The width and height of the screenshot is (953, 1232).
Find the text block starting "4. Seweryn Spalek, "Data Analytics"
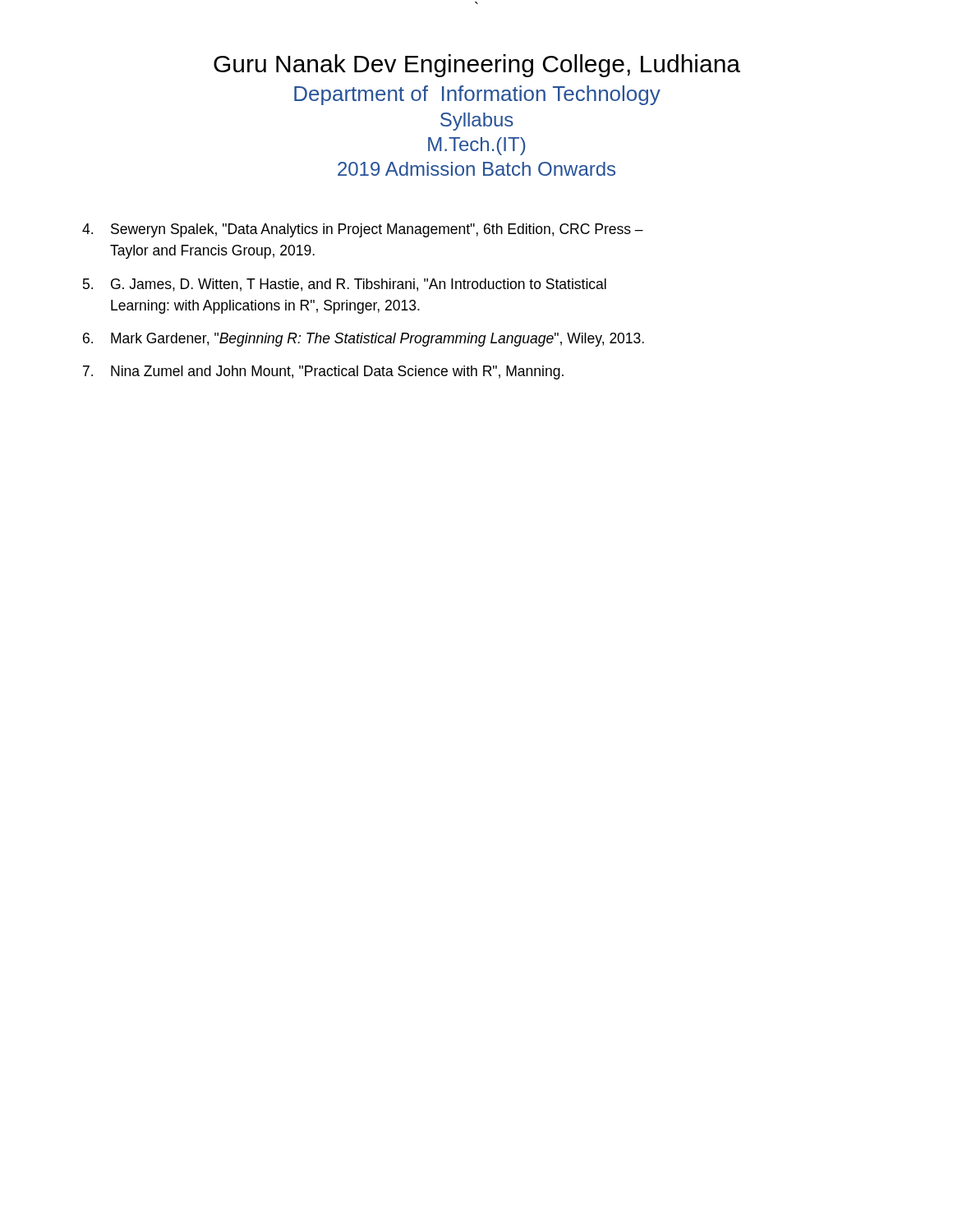pos(485,240)
